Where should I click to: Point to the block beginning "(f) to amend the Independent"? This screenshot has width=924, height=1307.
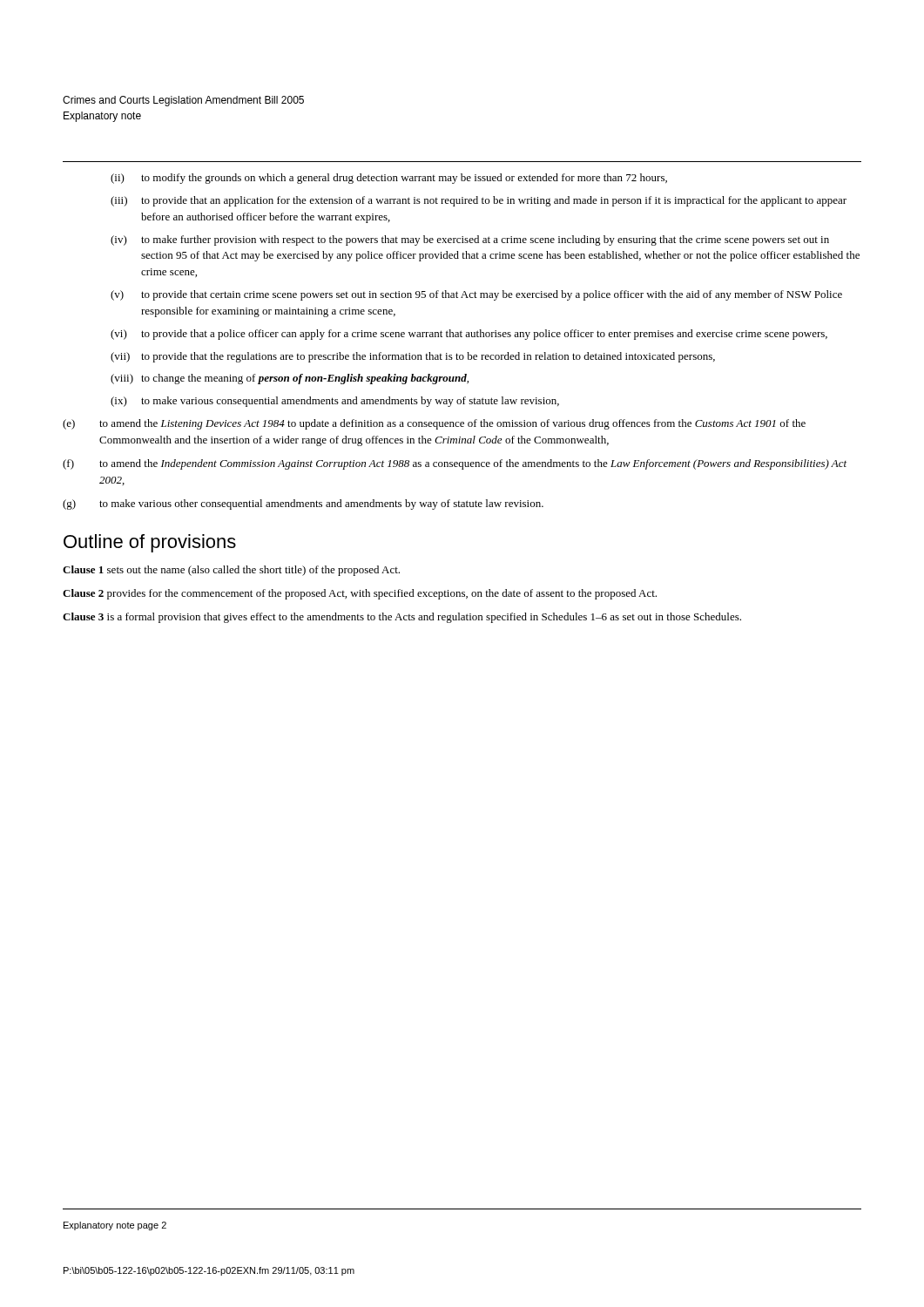462,472
